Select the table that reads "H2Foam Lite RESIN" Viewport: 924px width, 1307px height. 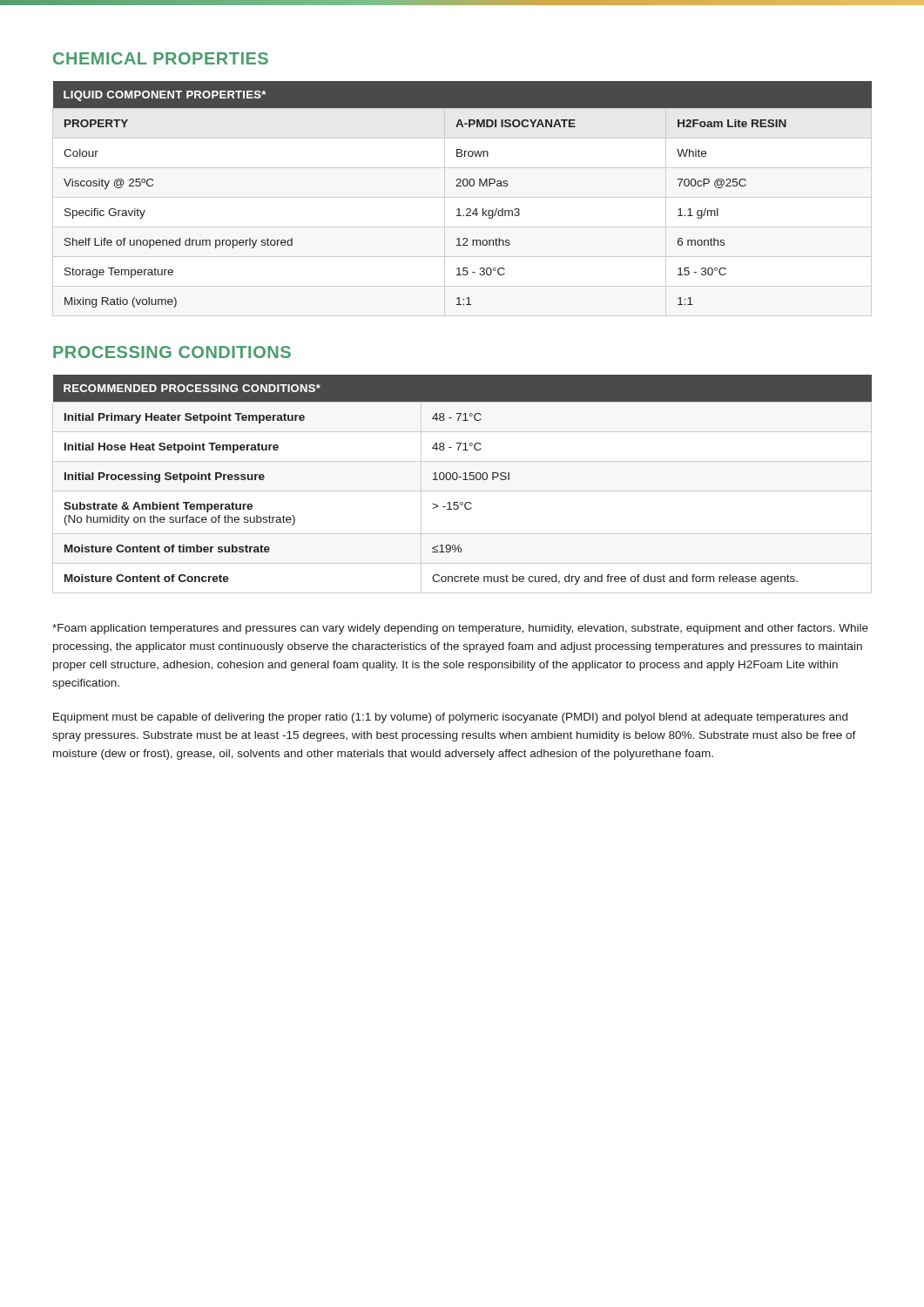(462, 199)
